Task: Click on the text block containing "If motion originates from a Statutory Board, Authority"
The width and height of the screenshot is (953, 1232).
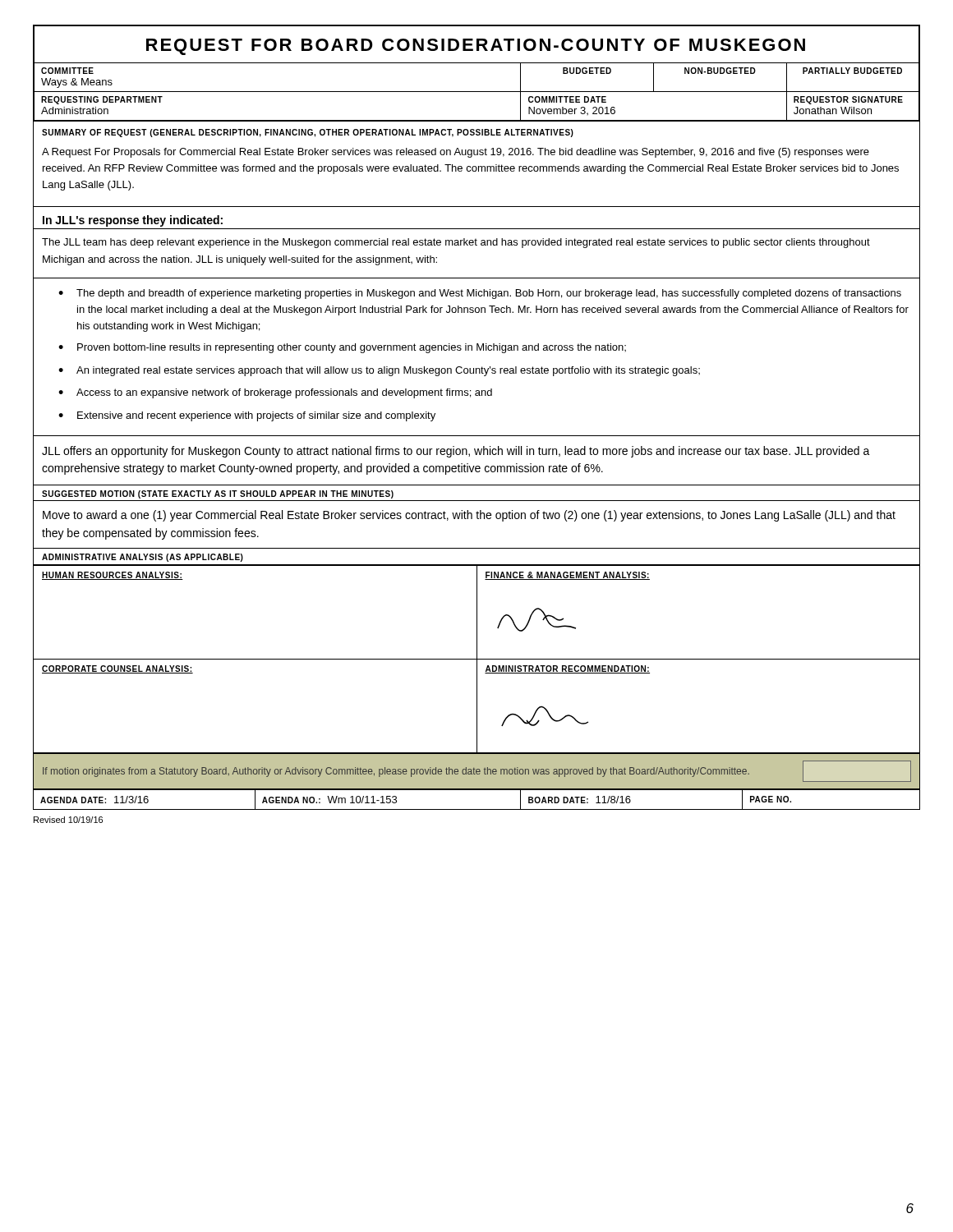Action: (476, 771)
